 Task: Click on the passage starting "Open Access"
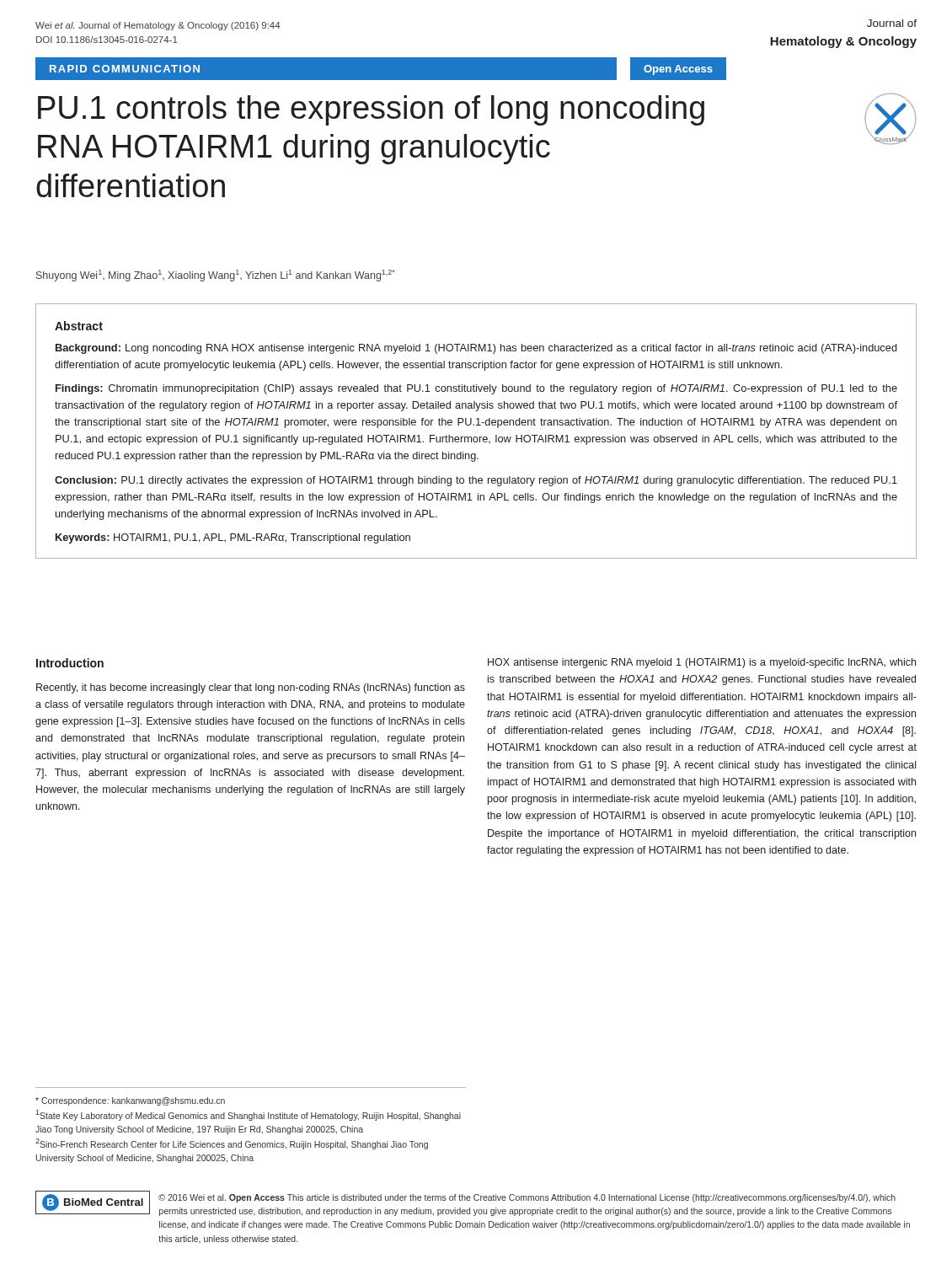pos(678,69)
